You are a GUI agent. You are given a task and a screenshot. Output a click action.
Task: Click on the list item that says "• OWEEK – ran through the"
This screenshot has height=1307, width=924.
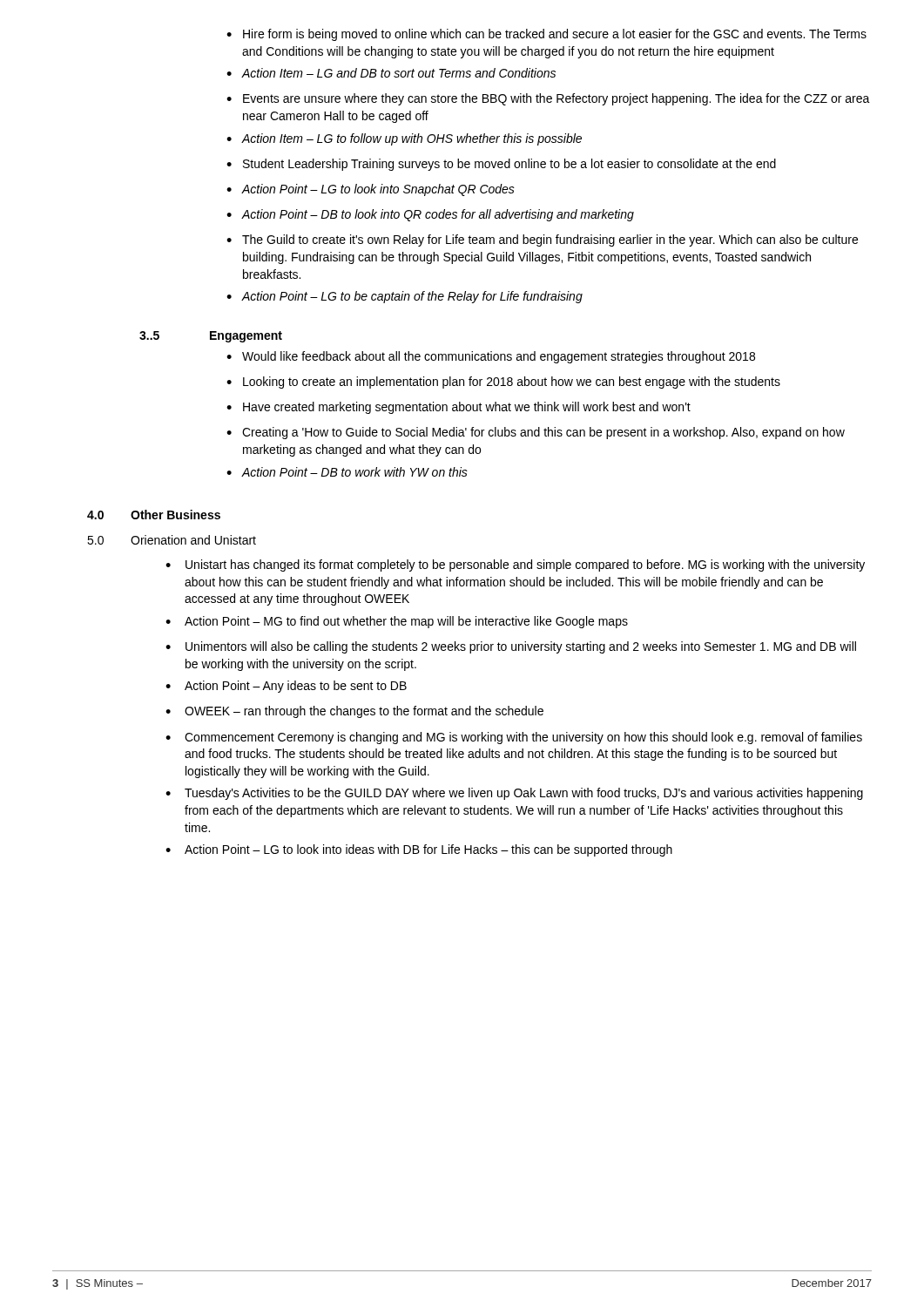(519, 714)
